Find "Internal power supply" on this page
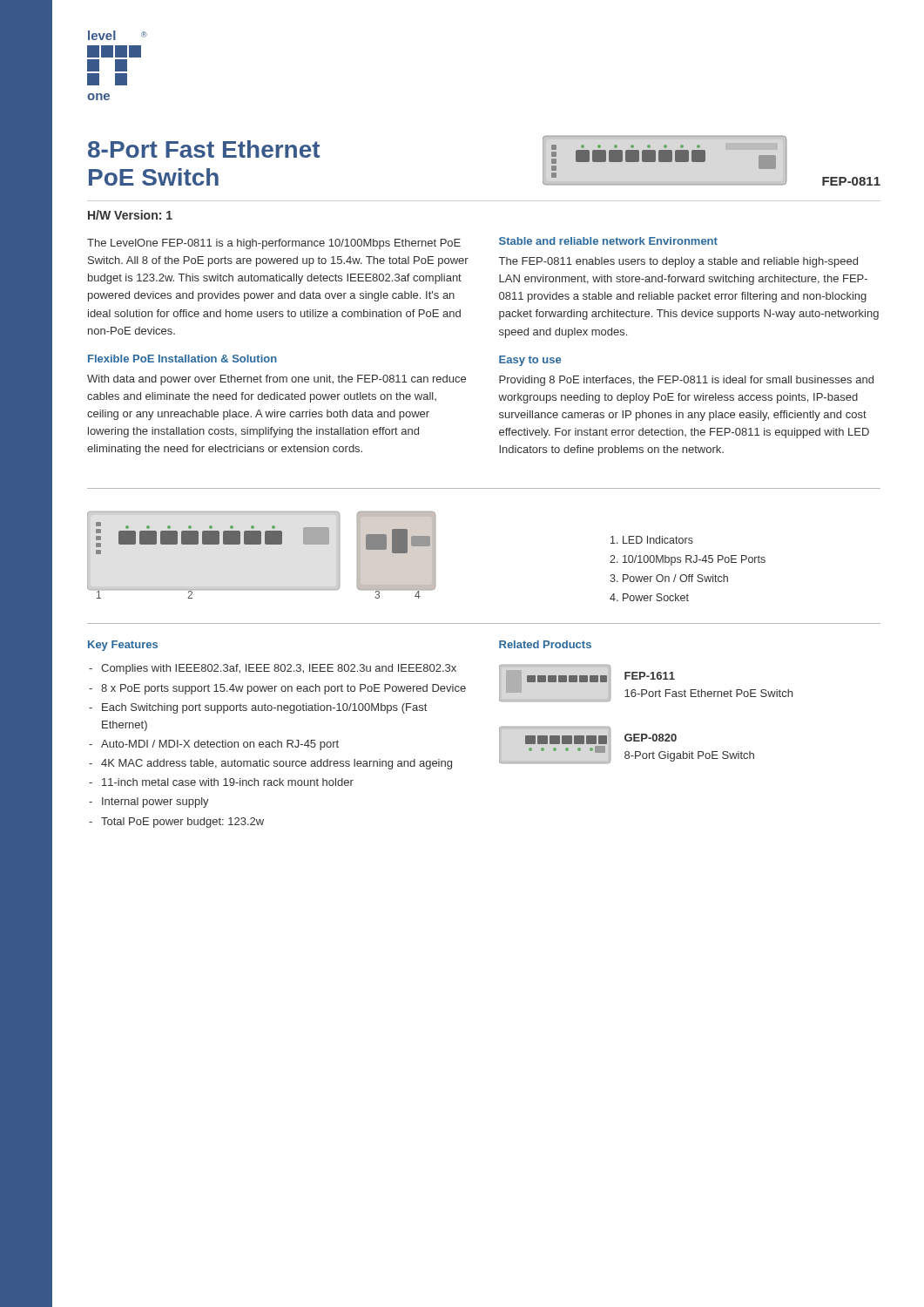The height and width of the screenshot is (1307, 924). (x=155, y=802)
